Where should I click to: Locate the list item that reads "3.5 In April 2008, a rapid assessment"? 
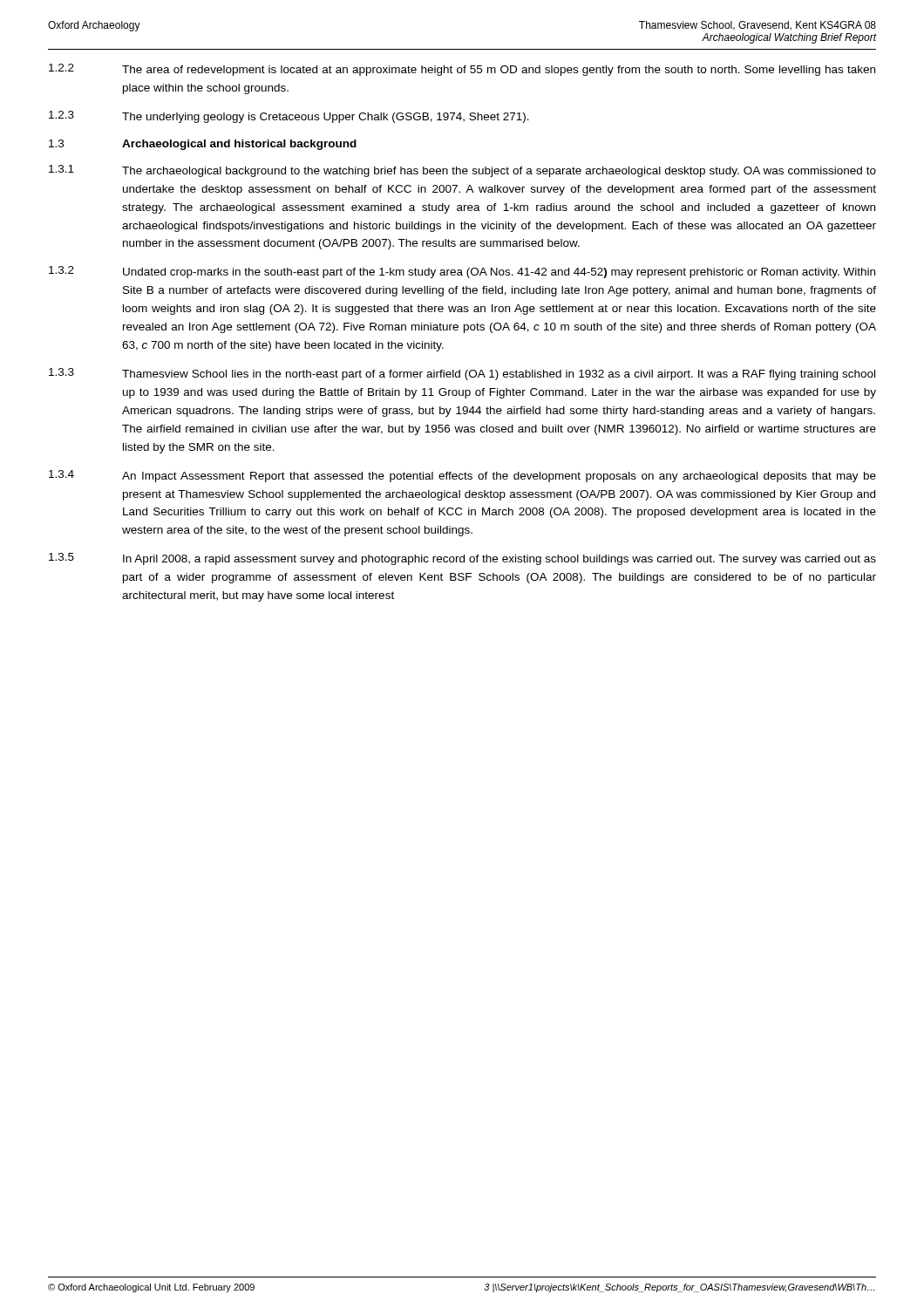pos(462,578)
